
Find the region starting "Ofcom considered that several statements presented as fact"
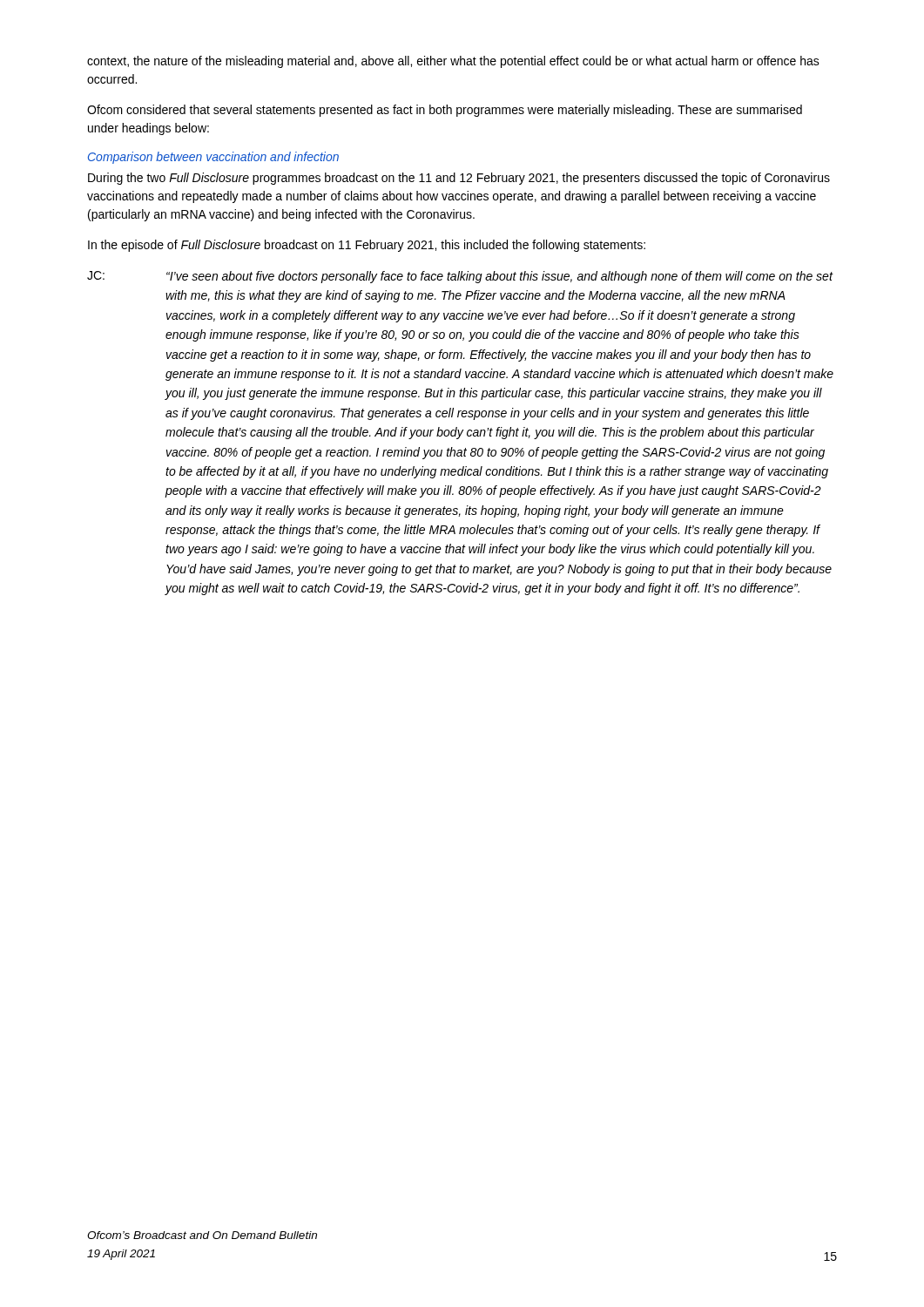(445, 119)
